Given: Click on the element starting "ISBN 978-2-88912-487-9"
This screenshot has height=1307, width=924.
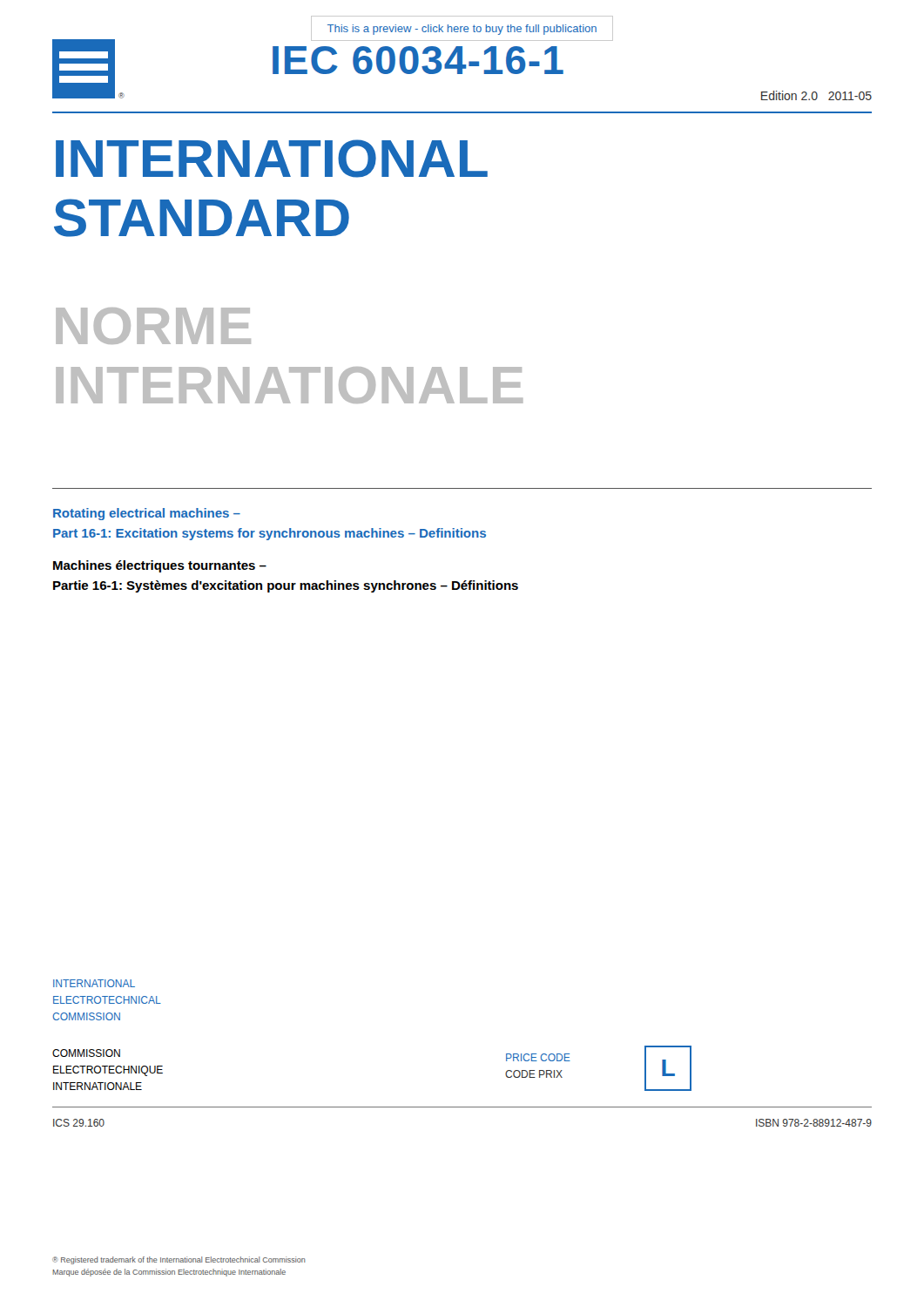Looking at the screenshot, I should pos(813,1123).
